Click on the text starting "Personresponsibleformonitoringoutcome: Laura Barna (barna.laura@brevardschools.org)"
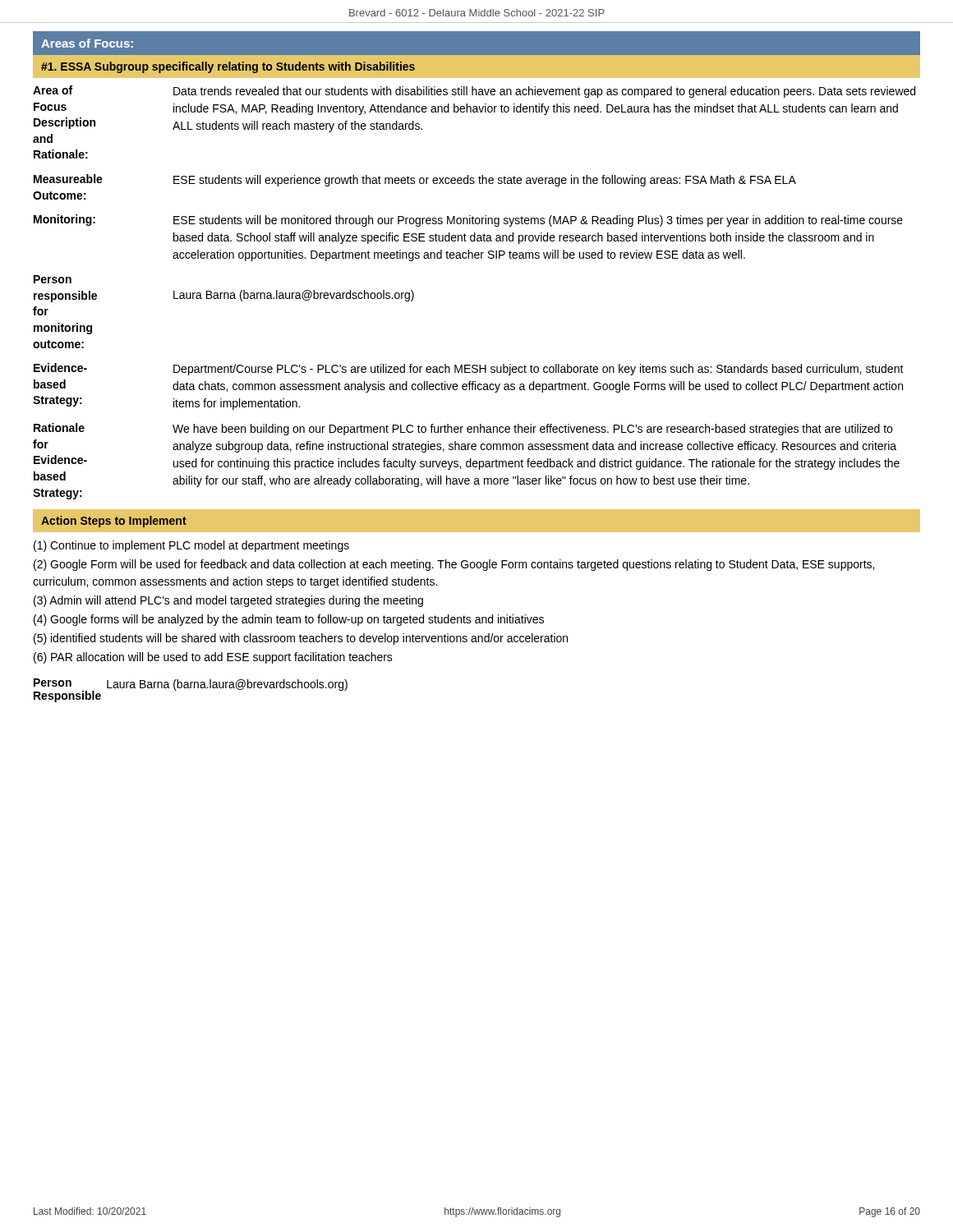953x1232 pixels. (53, 279)
